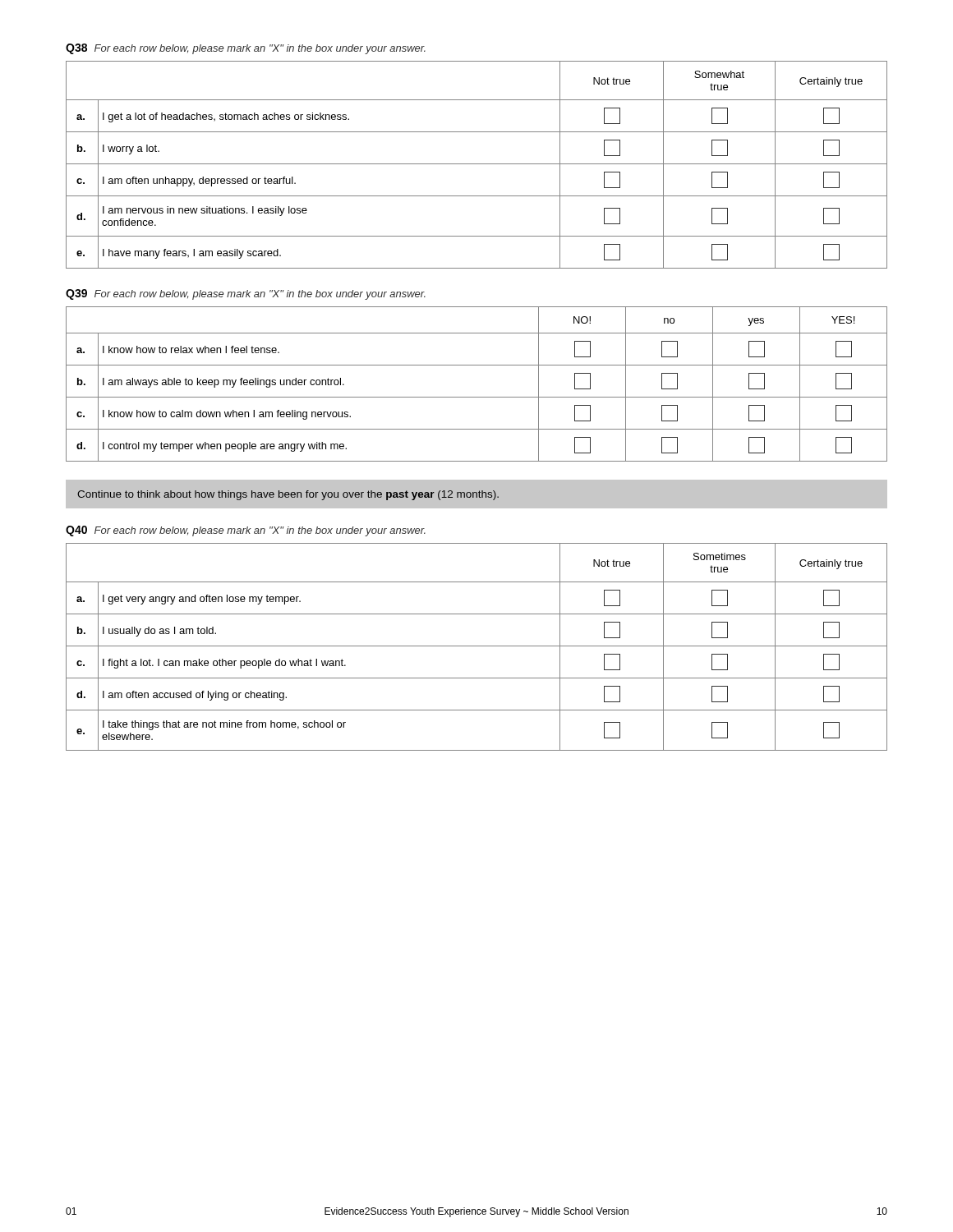The image size is (953, 1232).
Task: Select the block starting "Q40For each row below,"
Action: 246,530
